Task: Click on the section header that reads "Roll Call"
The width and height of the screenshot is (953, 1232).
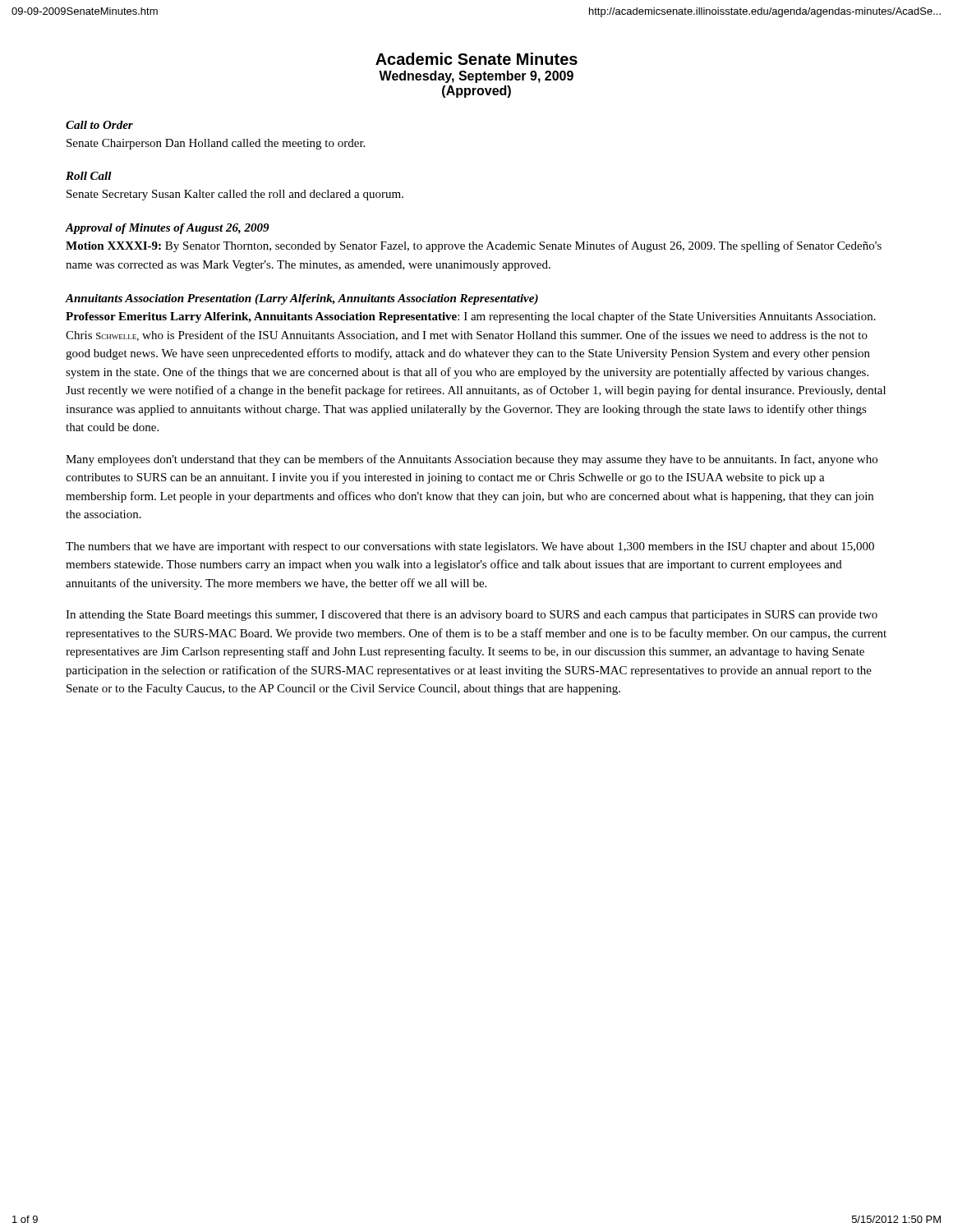Action: [x=89, y=175]
